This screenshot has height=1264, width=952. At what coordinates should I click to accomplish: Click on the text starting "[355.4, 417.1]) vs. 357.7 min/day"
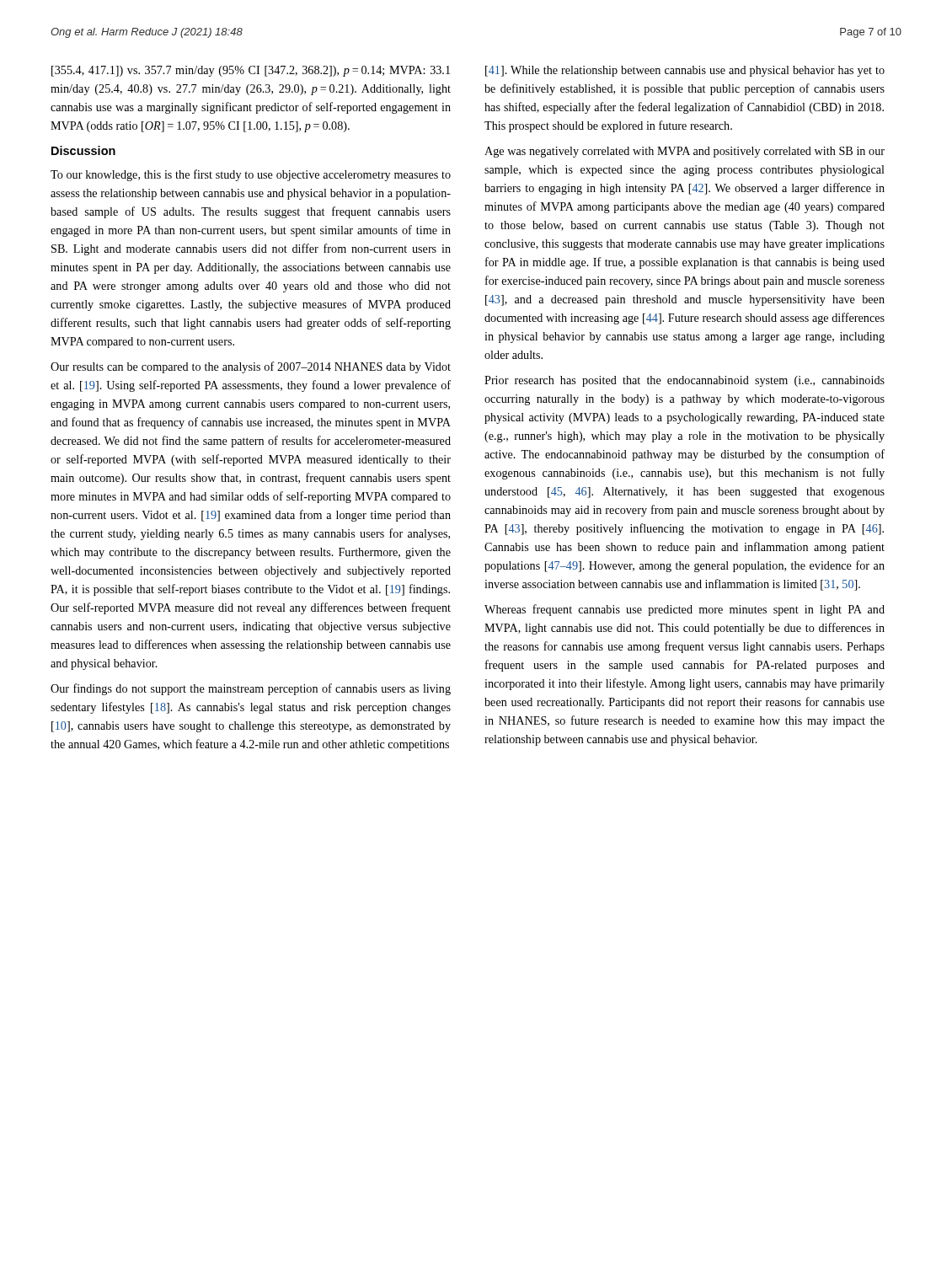coord(251,98)
